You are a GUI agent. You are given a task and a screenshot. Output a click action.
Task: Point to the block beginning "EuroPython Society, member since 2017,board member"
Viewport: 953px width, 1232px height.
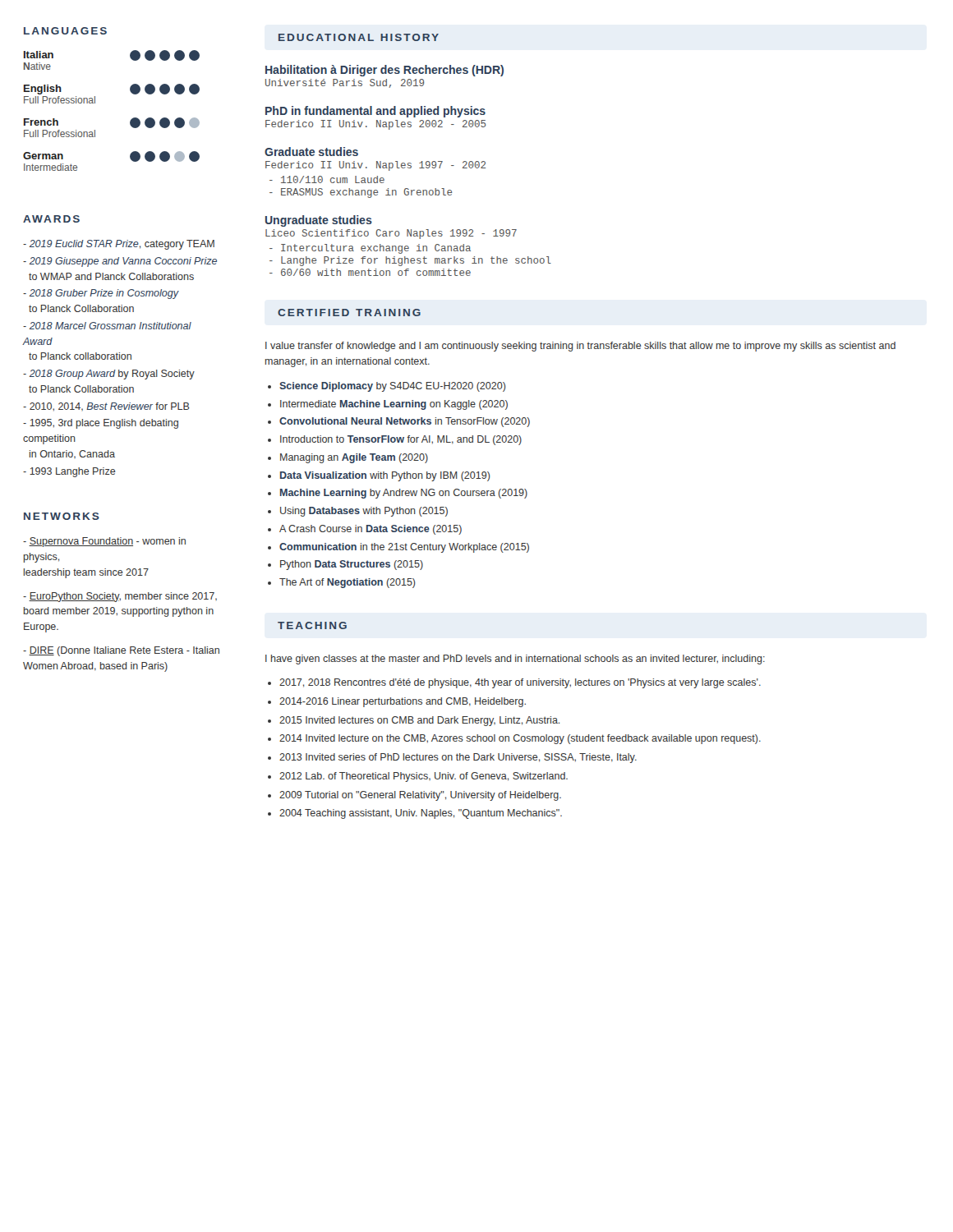pyautogui.click(x=120, y=611)
